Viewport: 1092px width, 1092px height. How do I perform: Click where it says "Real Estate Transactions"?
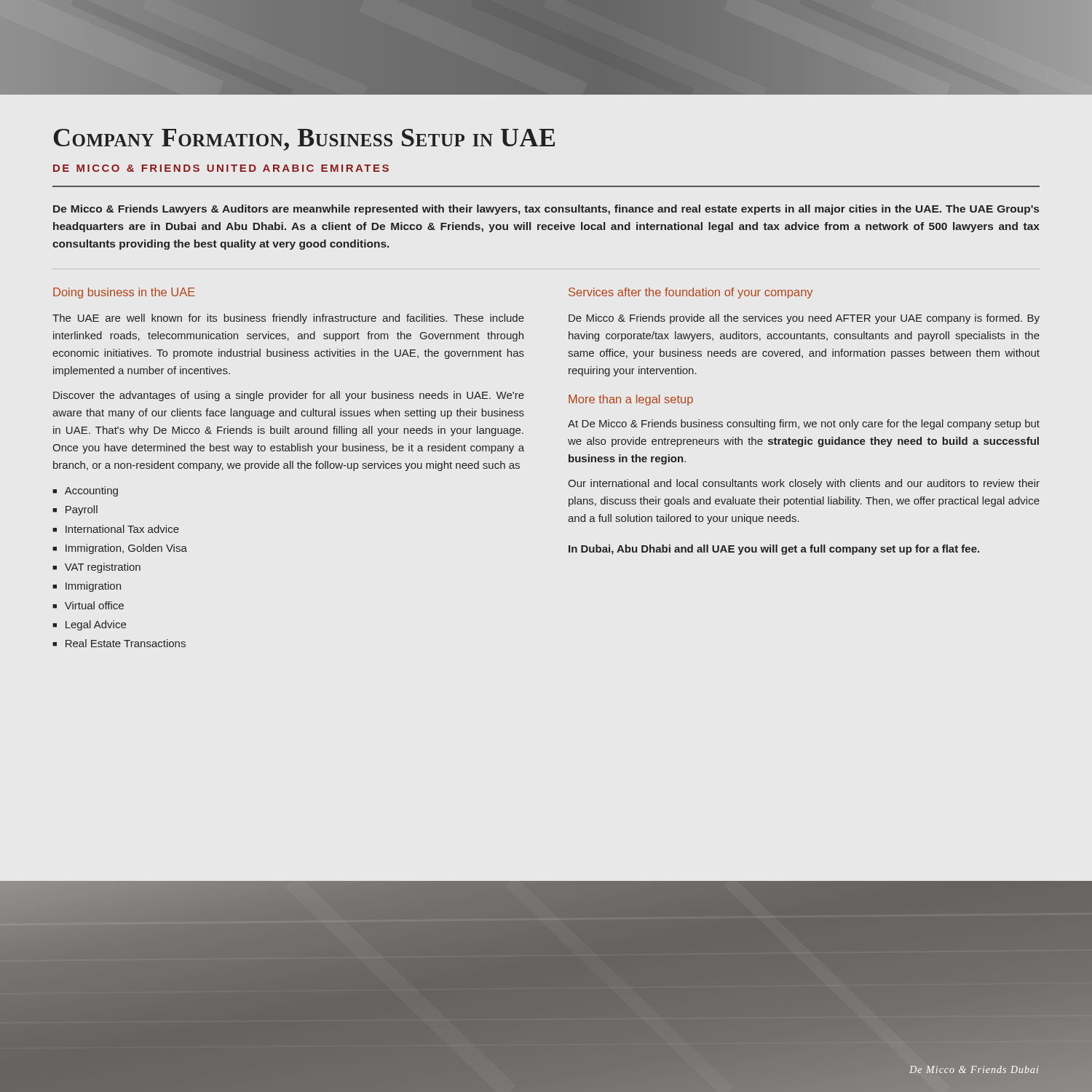pos(125,643)
